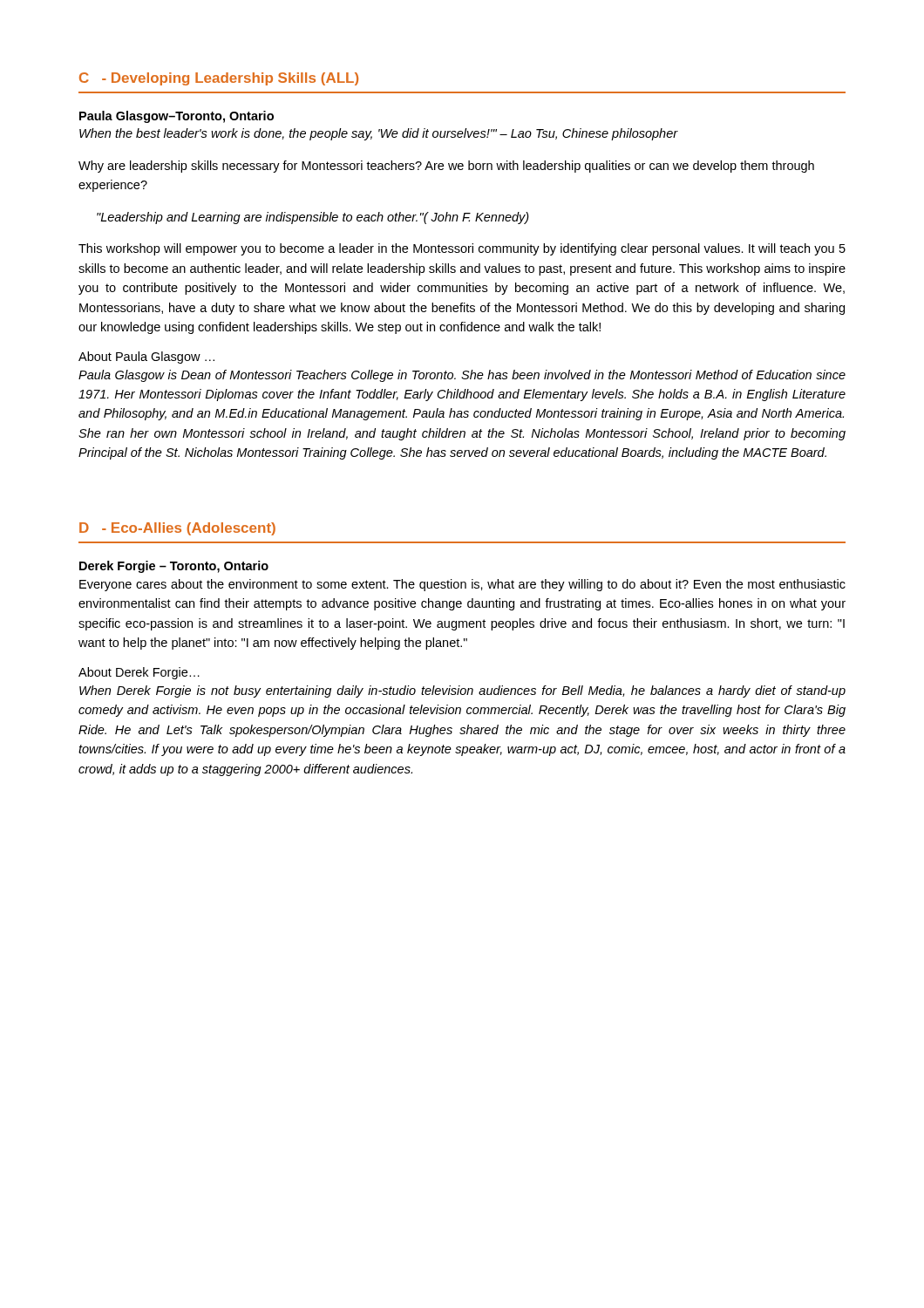Locate the text "Paula Glasgow–Toronto, Ontario"

(x=176, y=116)
